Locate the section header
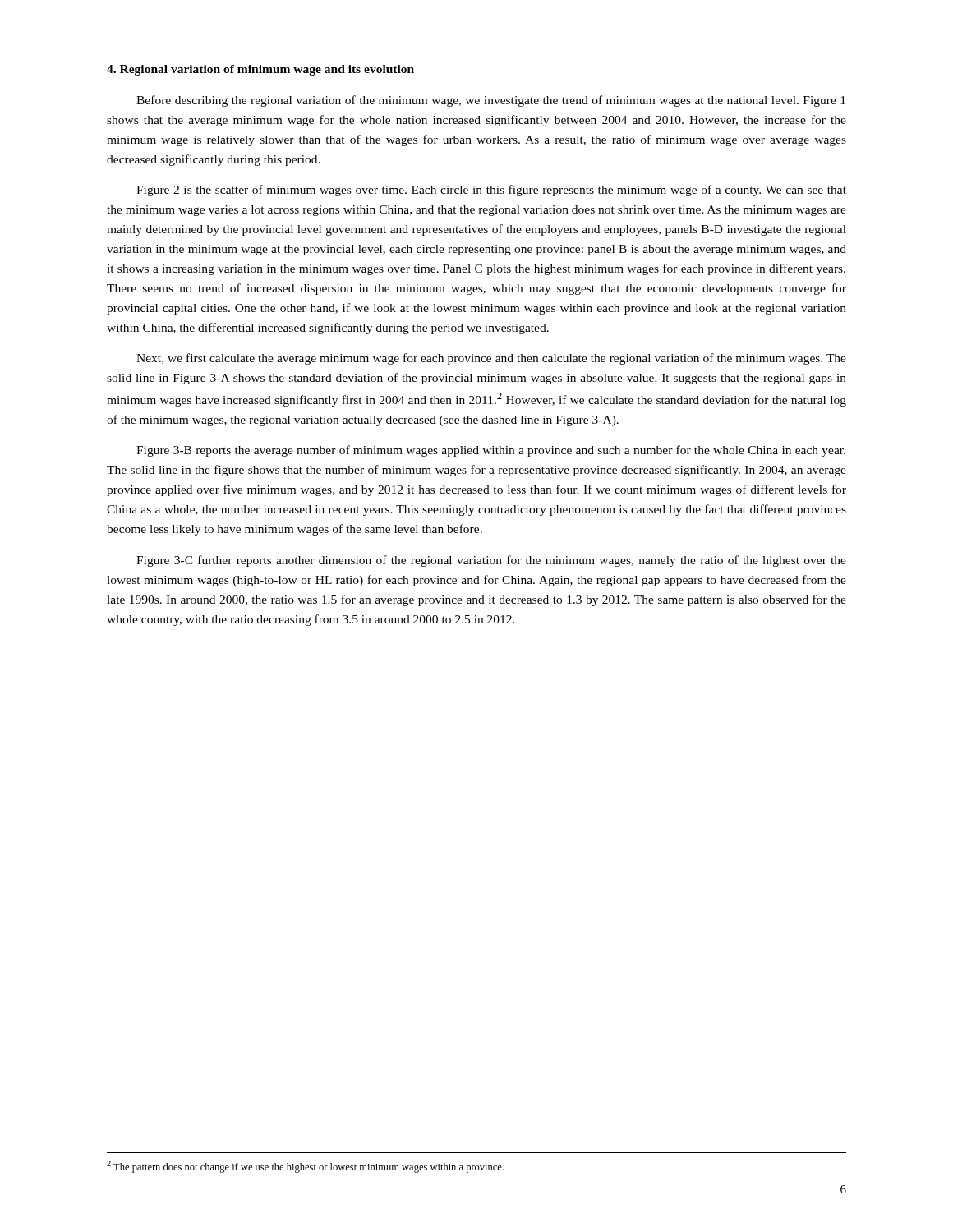The width and height of the screenshot is (953, 1232). coord(261,69)
